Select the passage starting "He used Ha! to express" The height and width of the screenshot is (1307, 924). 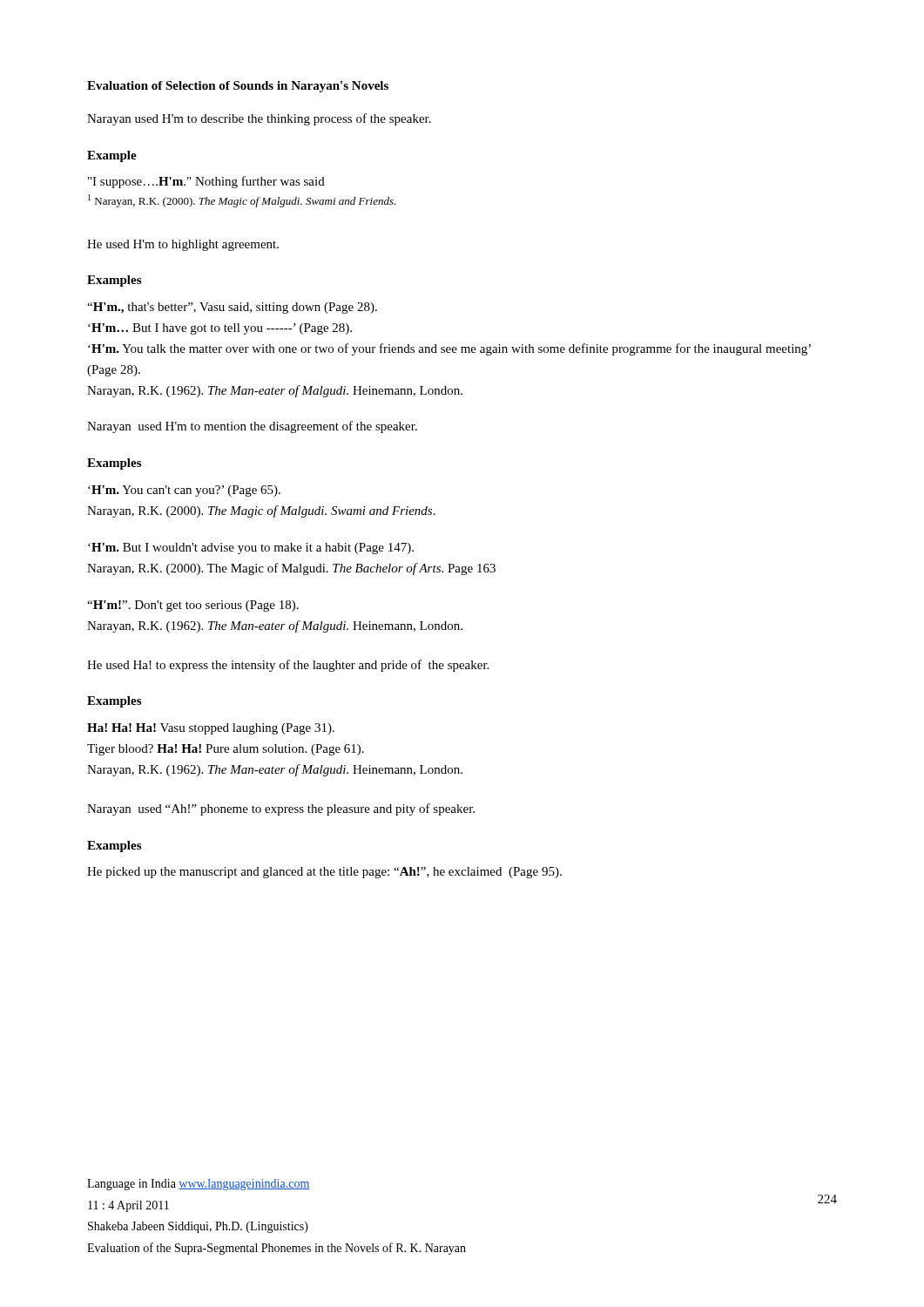tap(288, 665)
